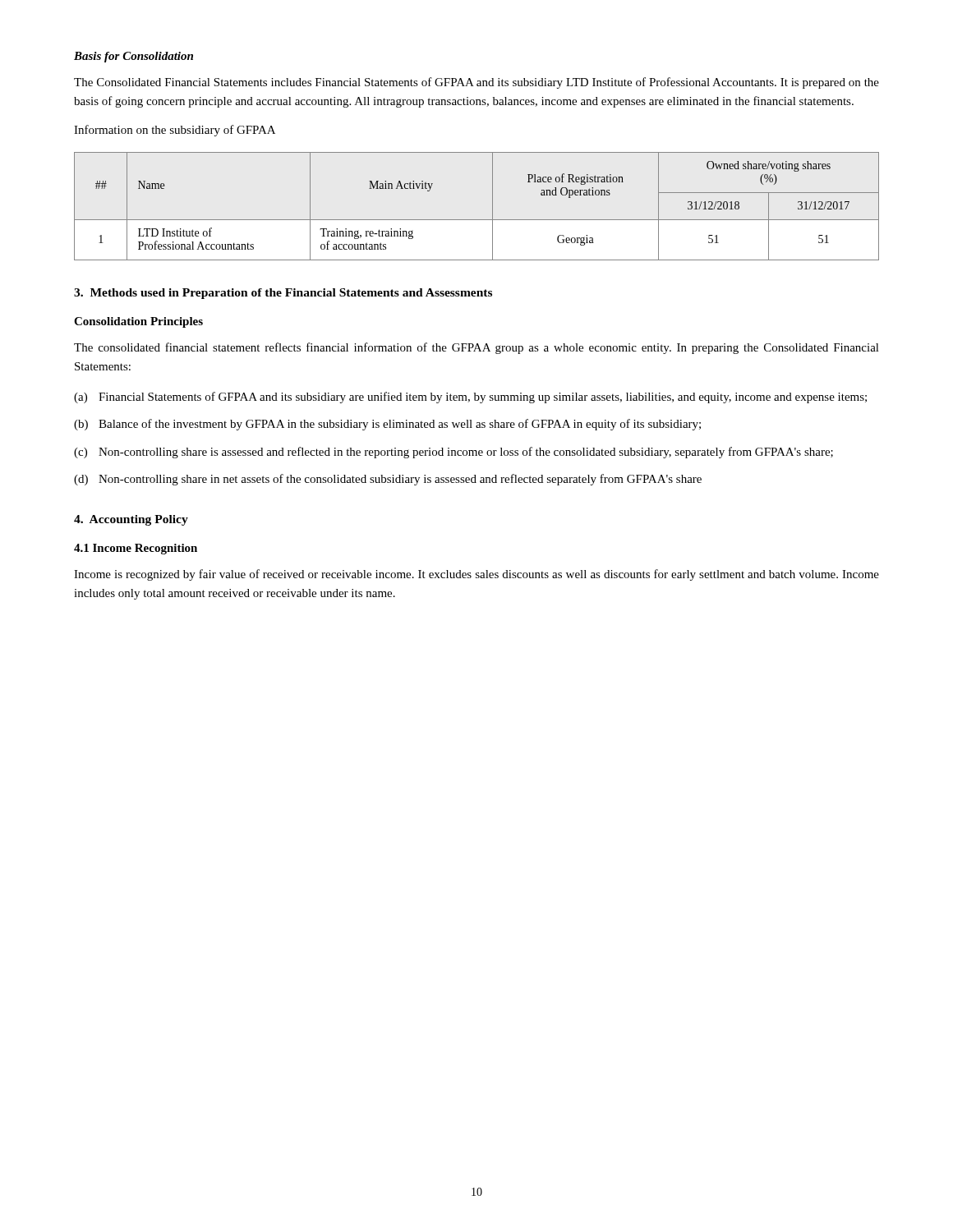Find the text starting "(b) Balance of the"
The width and height of the screenshot is (953, 1232).
[x=388, y=424]
